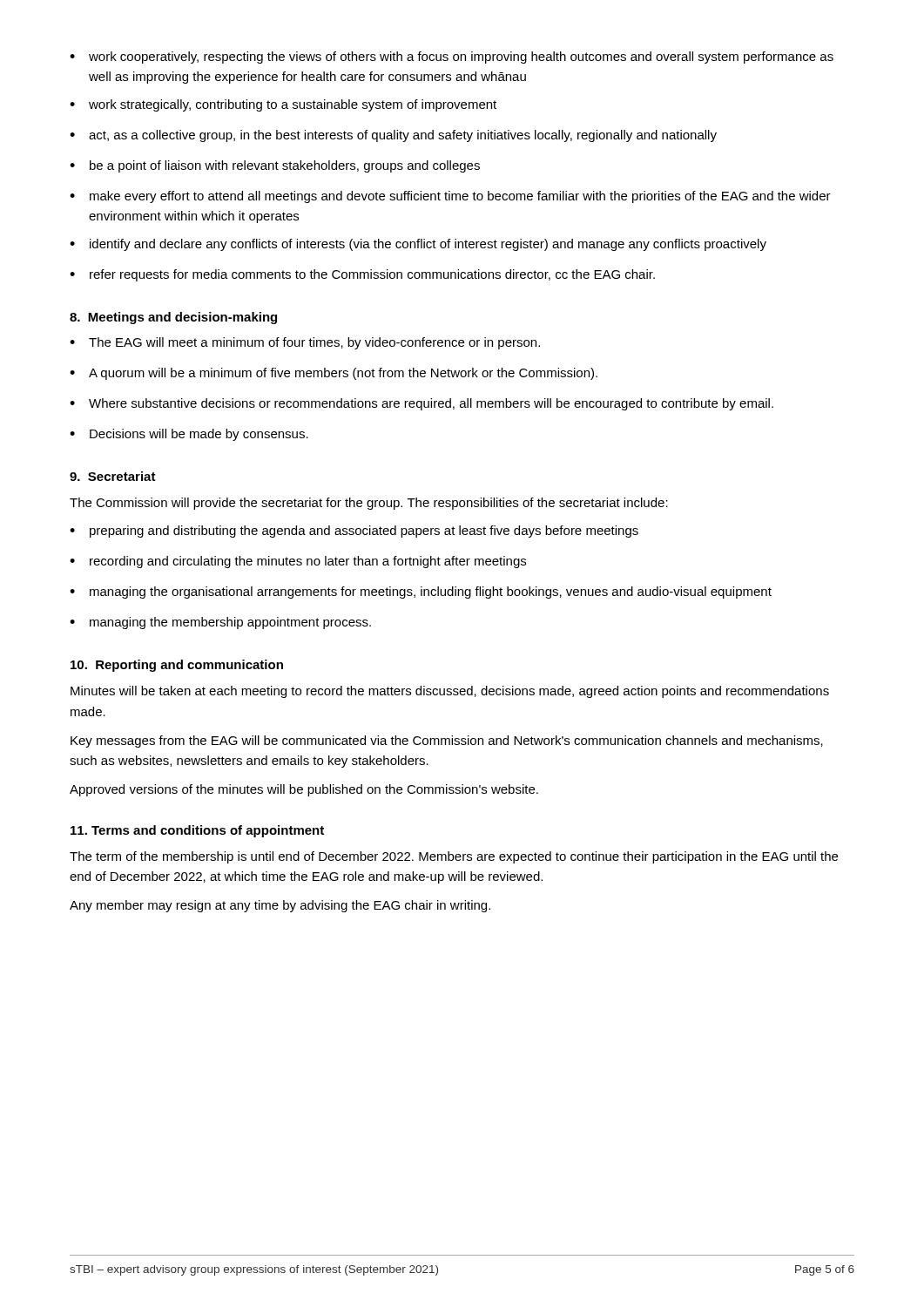The image size is (924, 1307).
Task: Find the block on this page that starts "• identify and declare any conflicts"
Action: [x=462, y=245]
